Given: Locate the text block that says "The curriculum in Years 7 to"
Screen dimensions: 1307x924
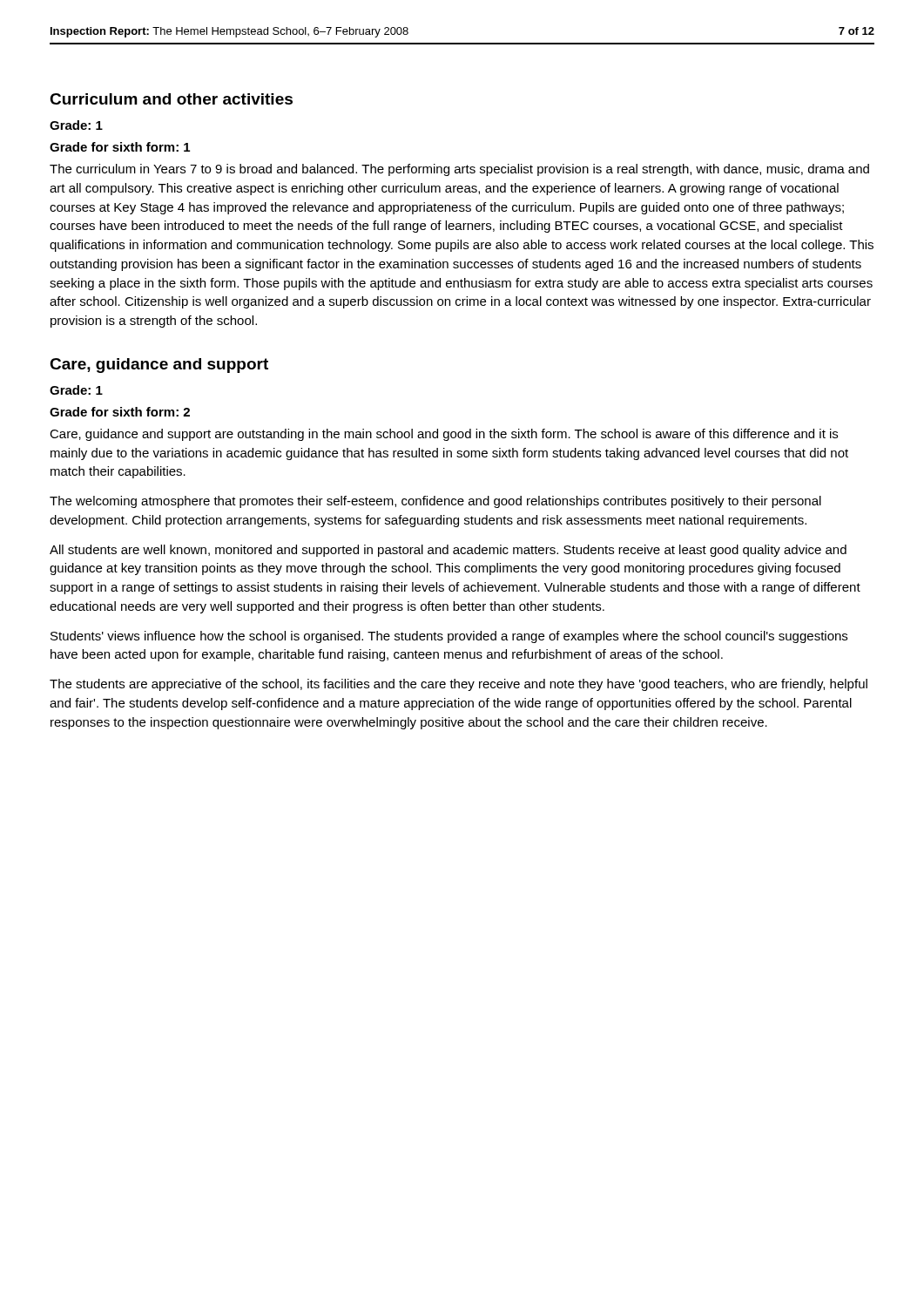Looking at the screenshot, I should point(462,244).
